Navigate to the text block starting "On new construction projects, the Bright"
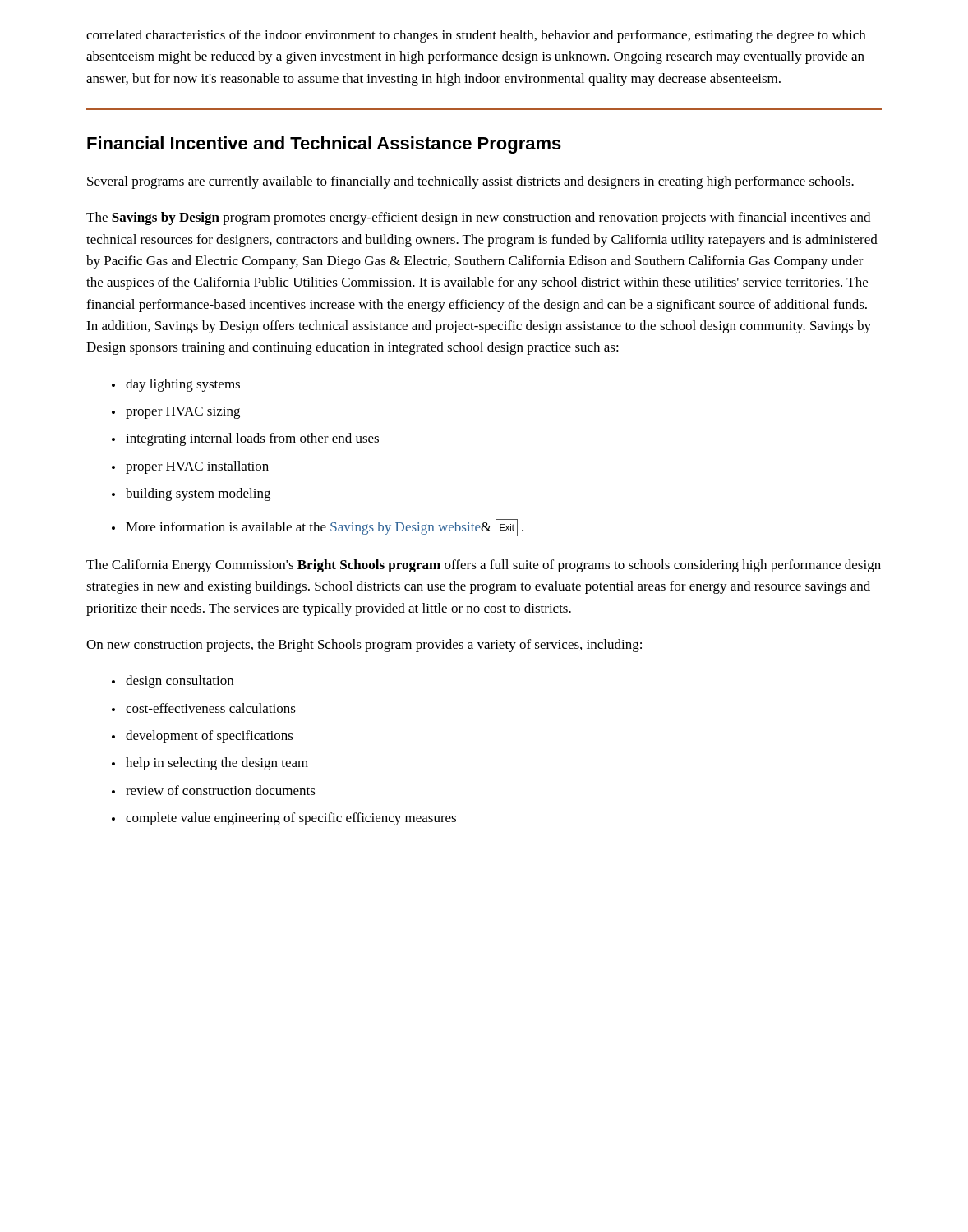968x1232 pixels. tap(365, 644)
